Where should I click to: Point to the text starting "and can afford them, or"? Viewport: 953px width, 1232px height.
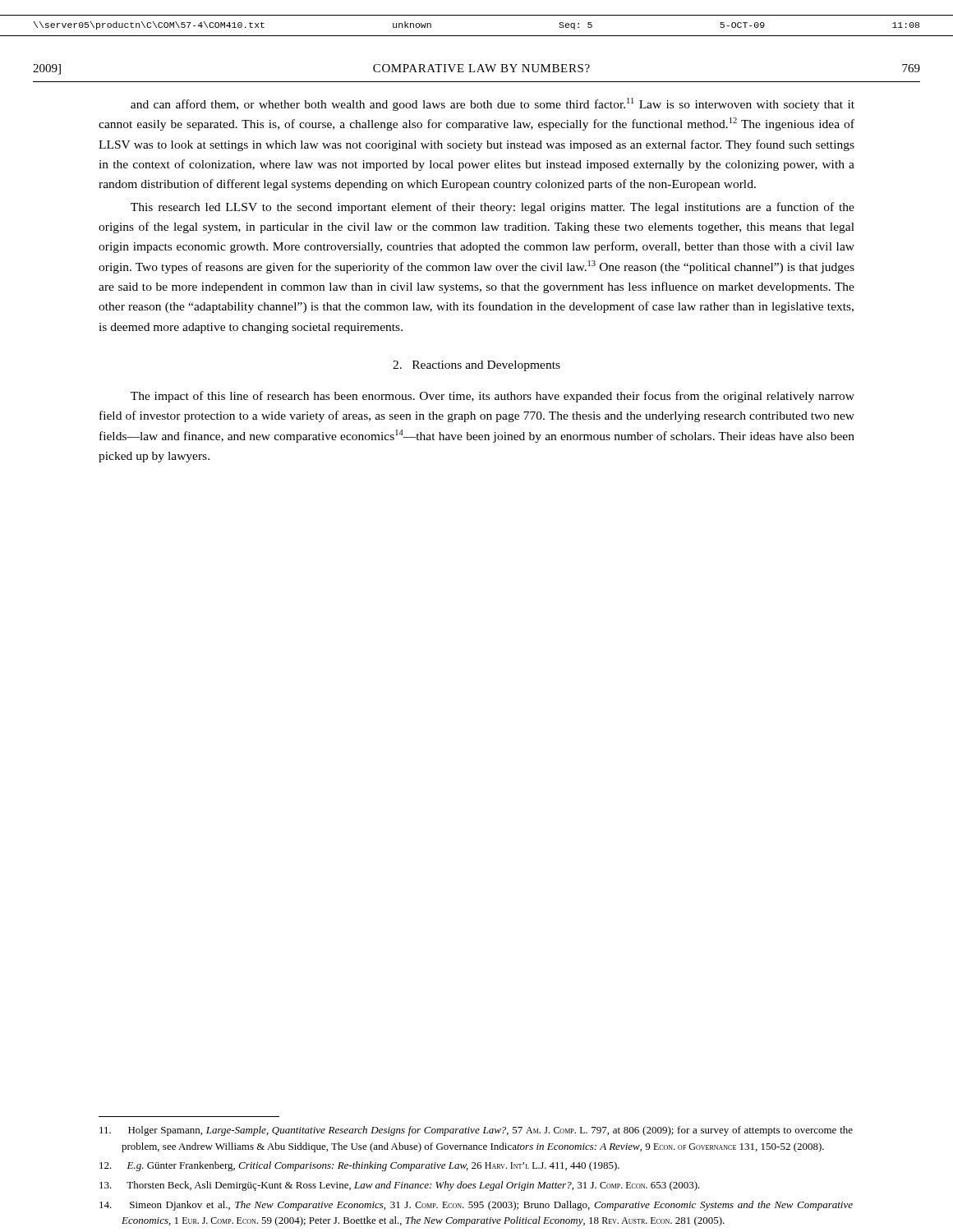(x=476, y=143)
